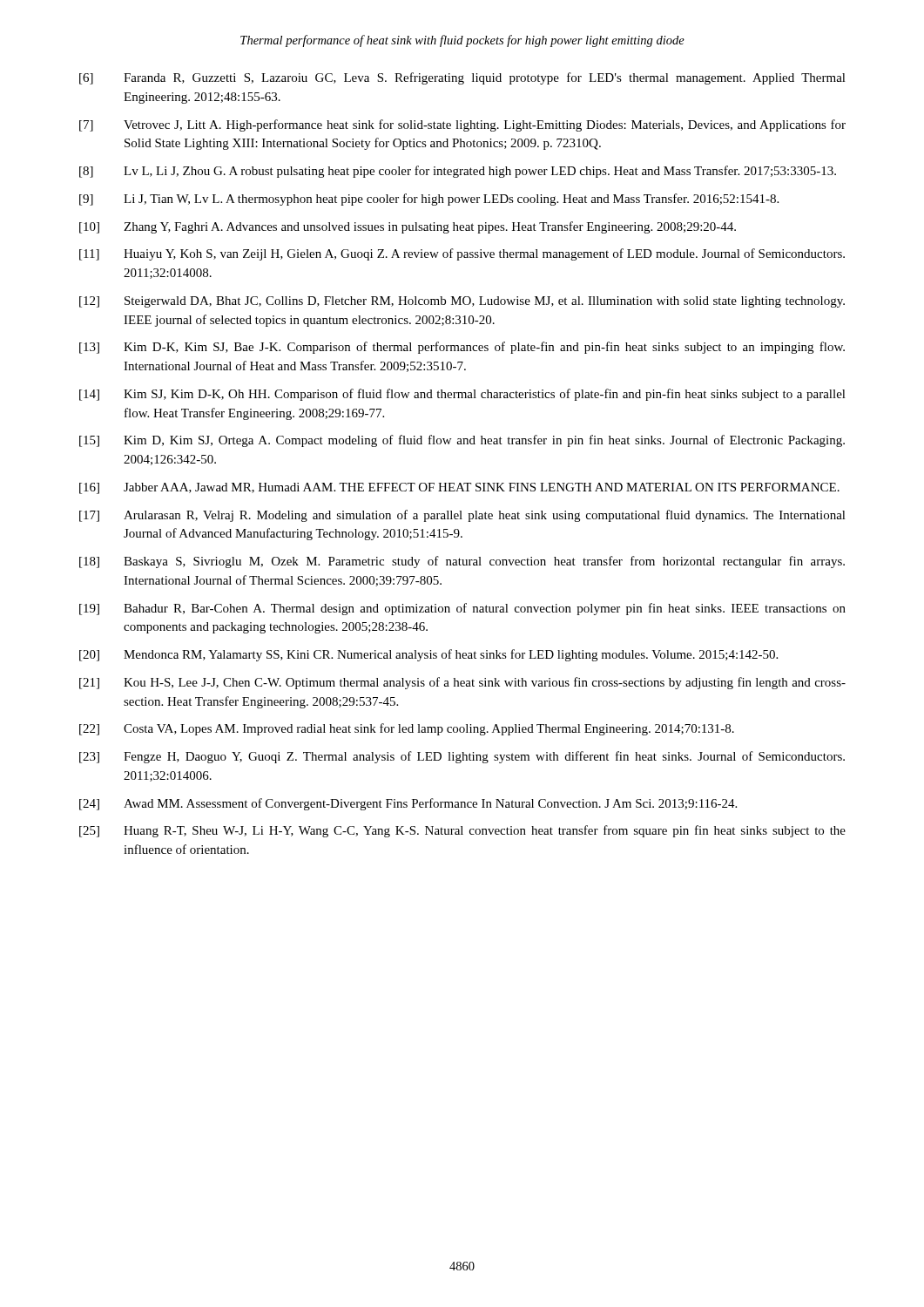Locate the region starting "[15] Kim D, Kim SJ, Ortega A. Compact"
The height and width of the screenshot is (1307, 924).
[462, 451]
